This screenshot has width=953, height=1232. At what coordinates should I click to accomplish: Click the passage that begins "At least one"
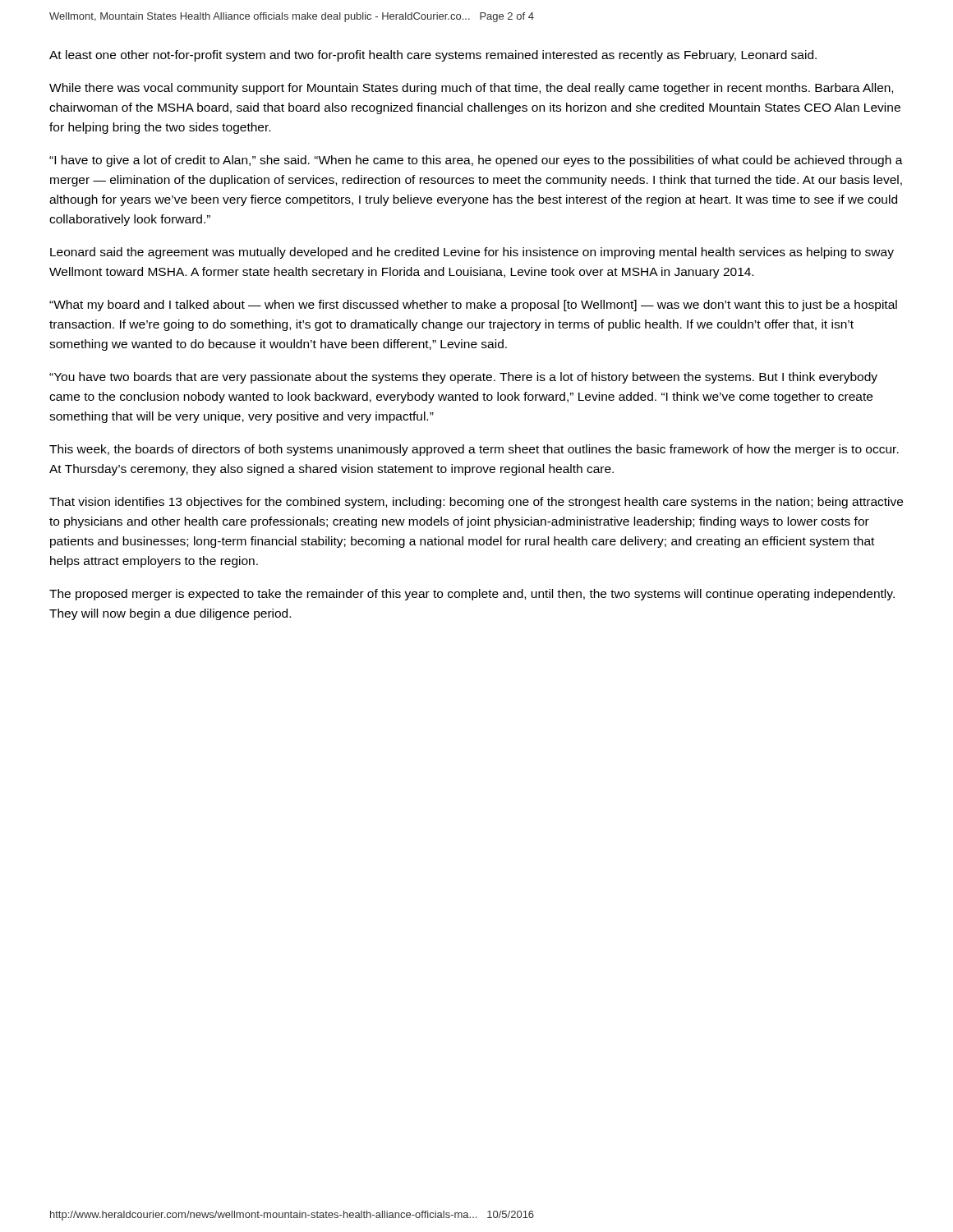pyautogui.click(x=433, y=55)
